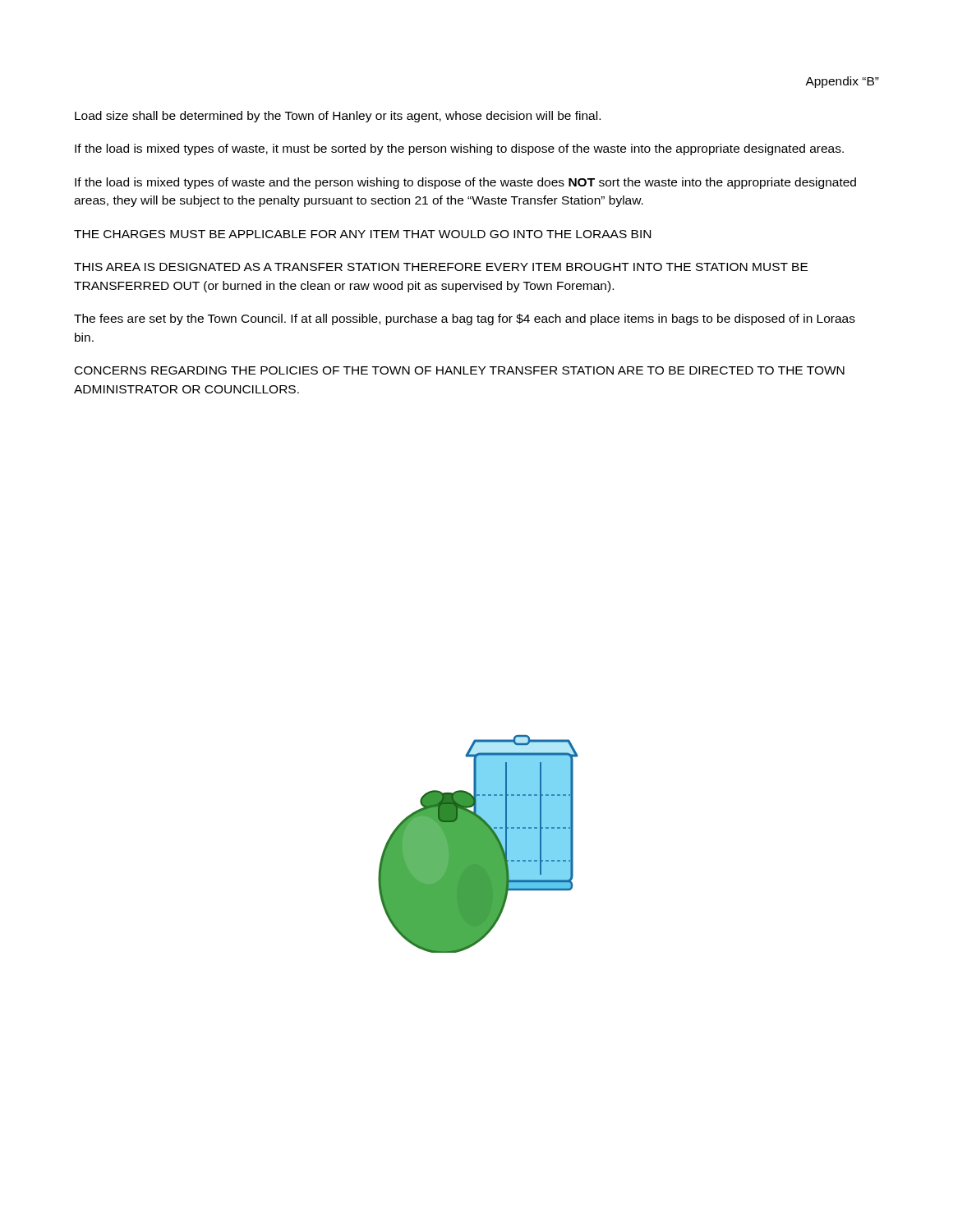Click the passage that begins "THE CHARGES MUST BE APPLICABLE FOR ANY"
Screen dimensions: 1232x953
tap(363, 234)
